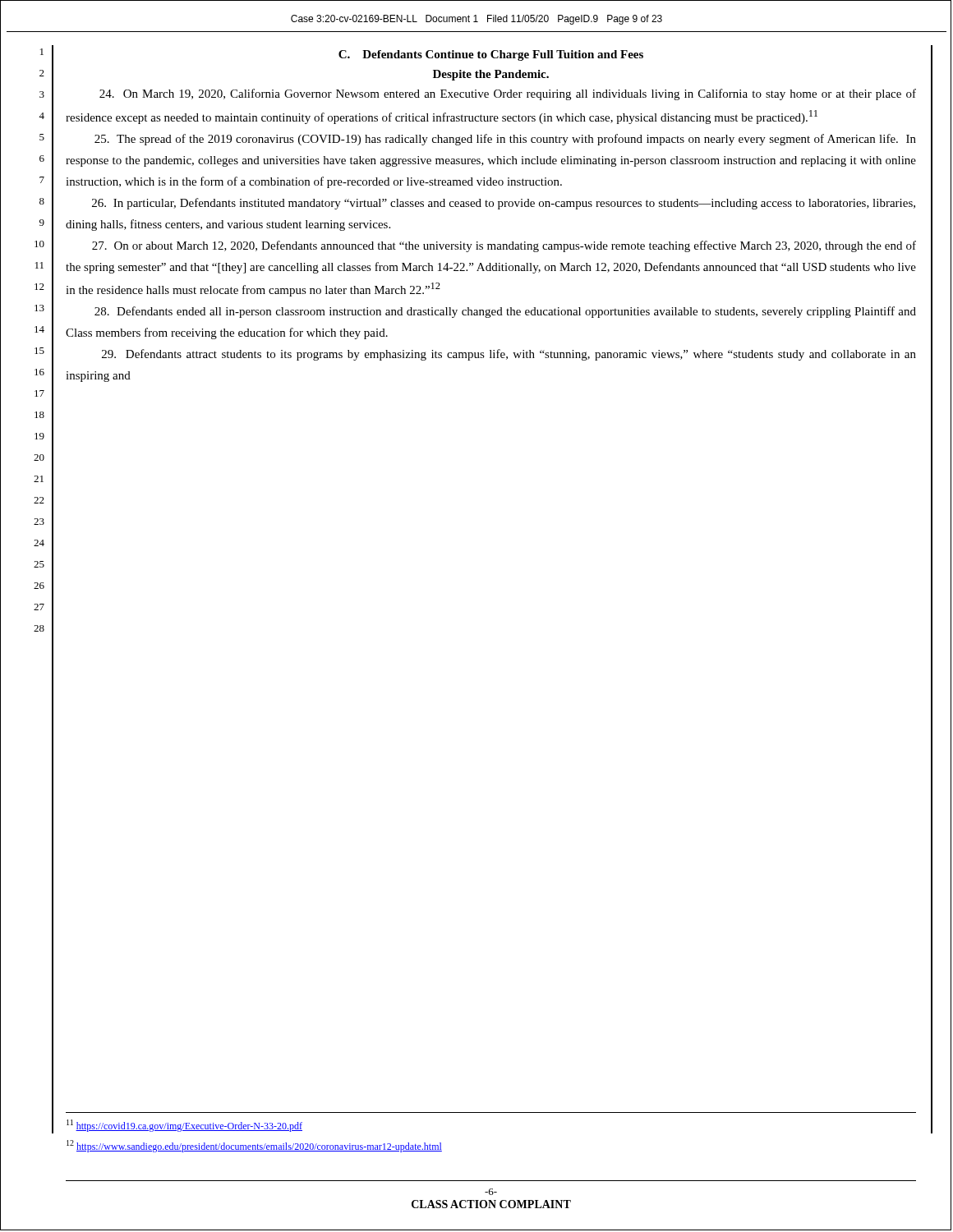Click on the text starting "The spread of the 2019 coronavirus (COVID-19) has"
This screenshot has width=953, height=1232.
tap(491, 160)
